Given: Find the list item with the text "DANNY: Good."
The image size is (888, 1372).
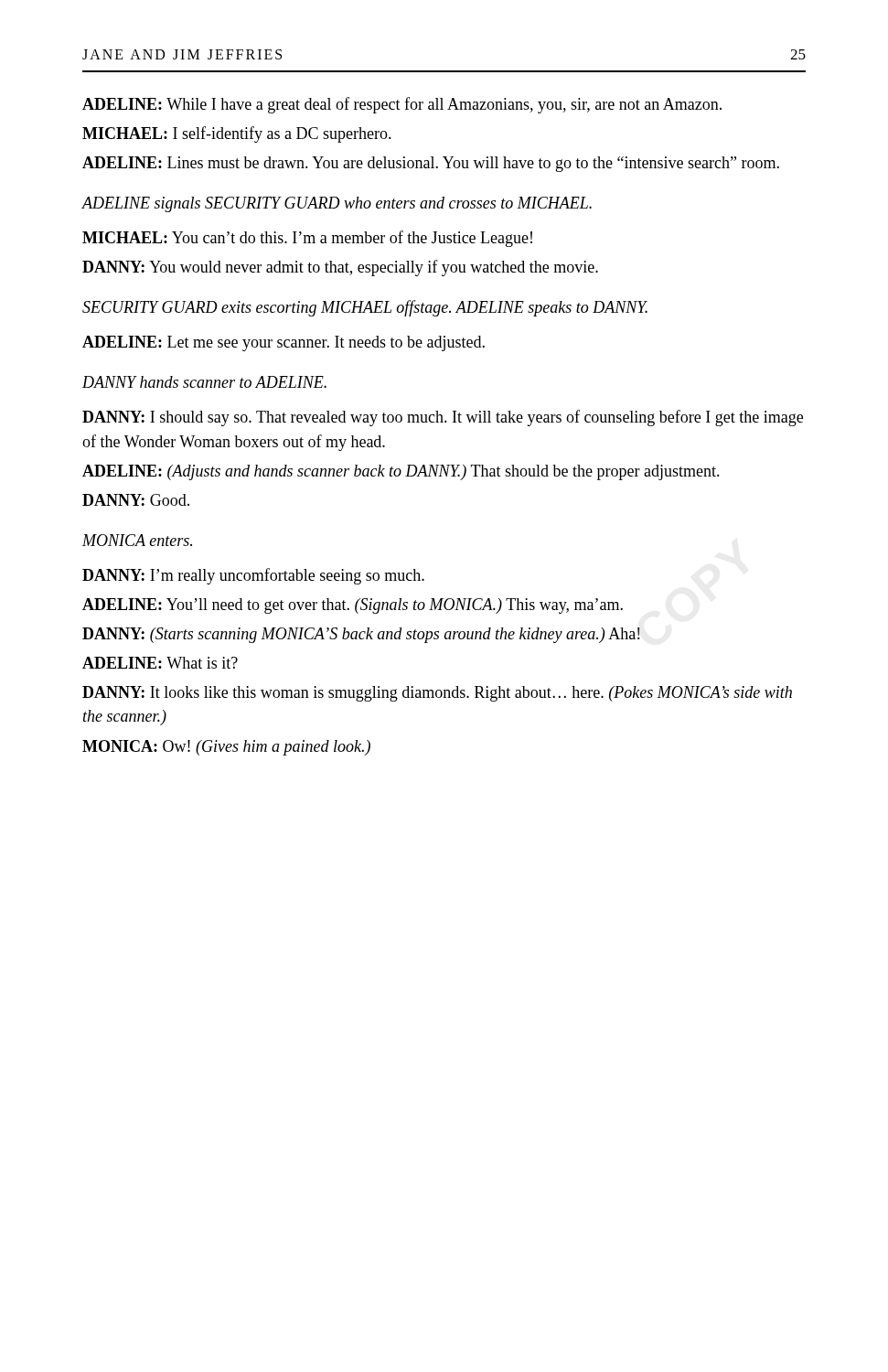Looking at the screenshot, I should pos(136,500).
